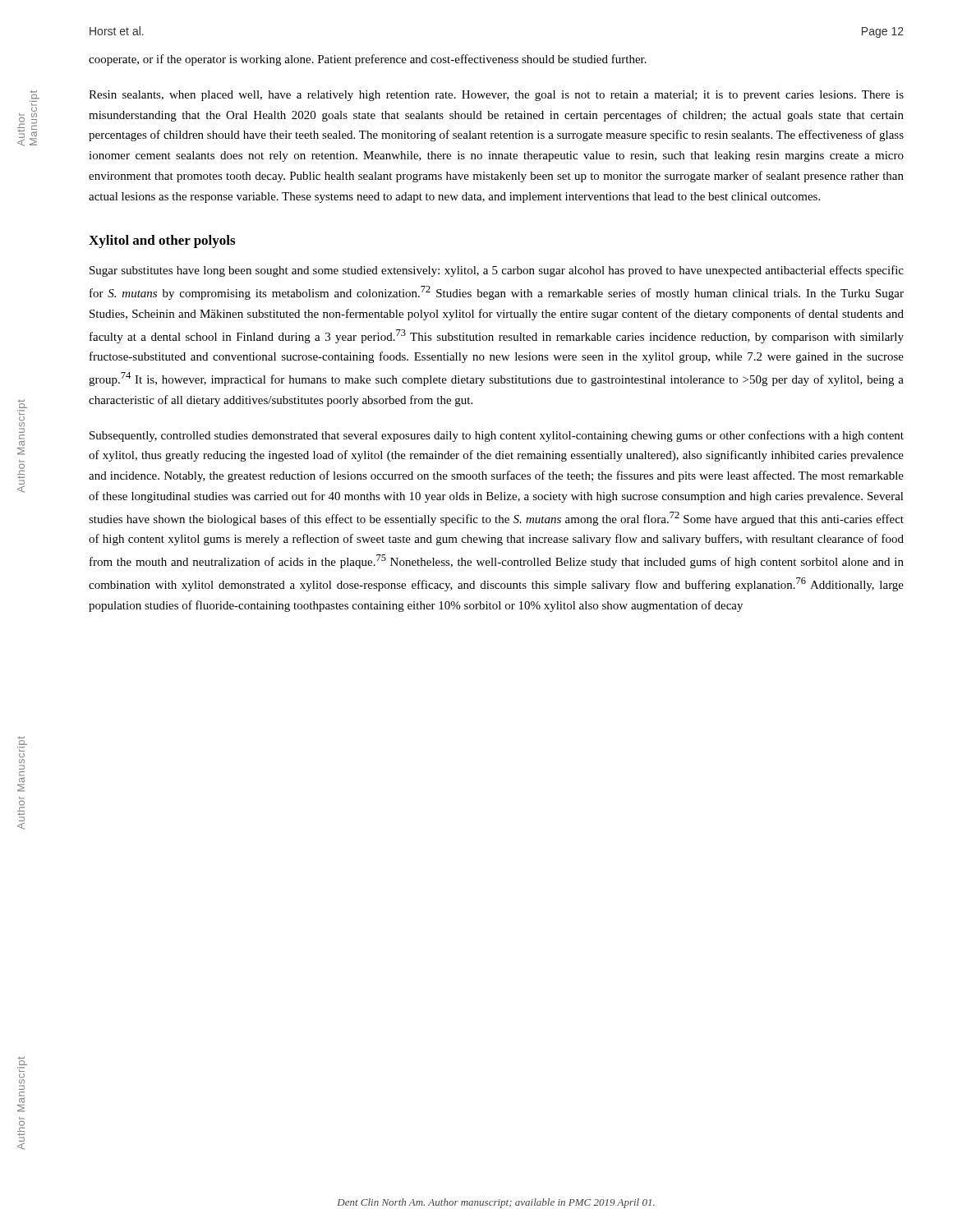Viewport: 953px width, 1232px height.
Task: Where does it say "Xylitol and other polyols"?
Action: [162, 240]
